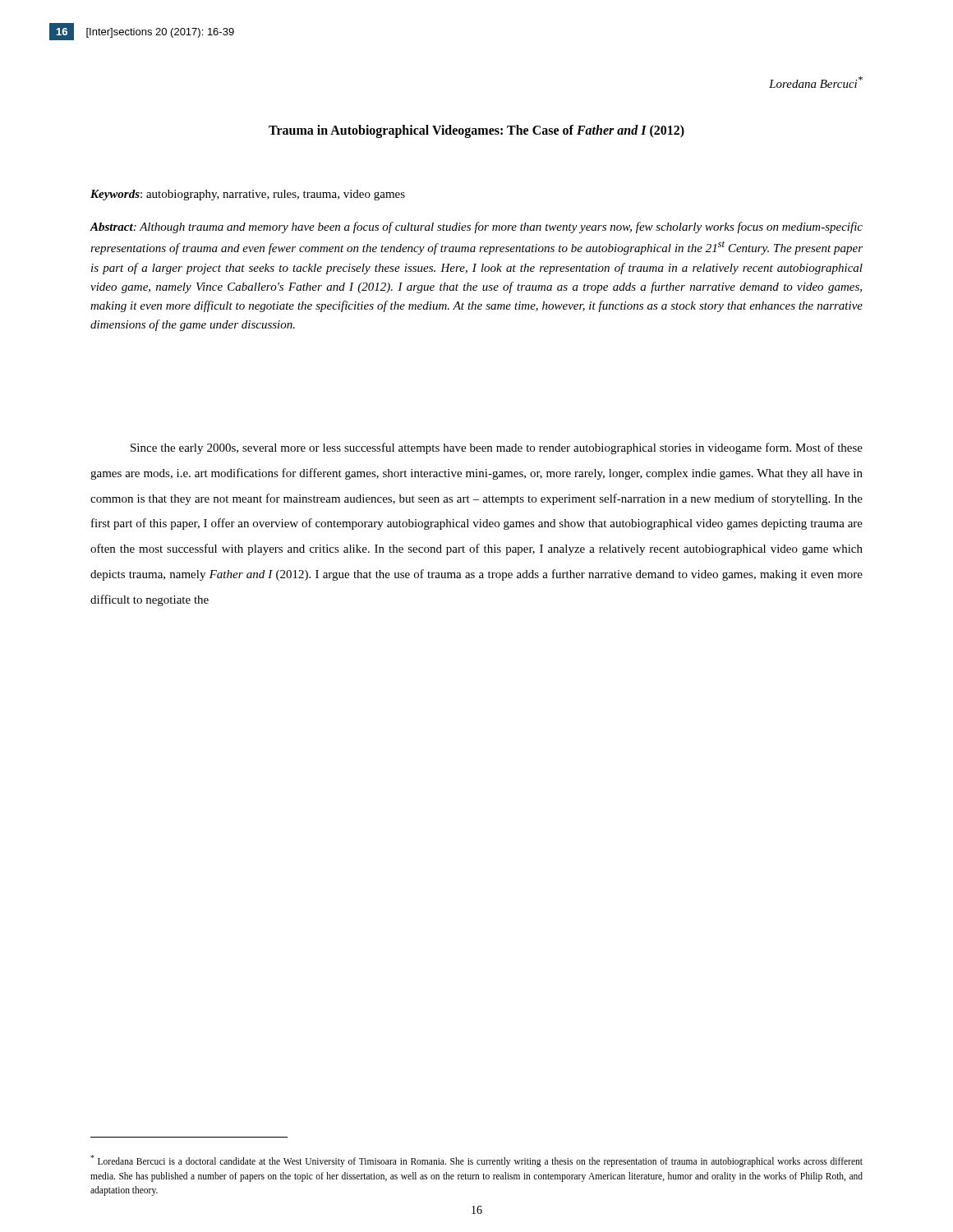Select the text that reads "Loredana Bercuci*"
Viewport: 953px width, 1232px height.
point(816,82)
